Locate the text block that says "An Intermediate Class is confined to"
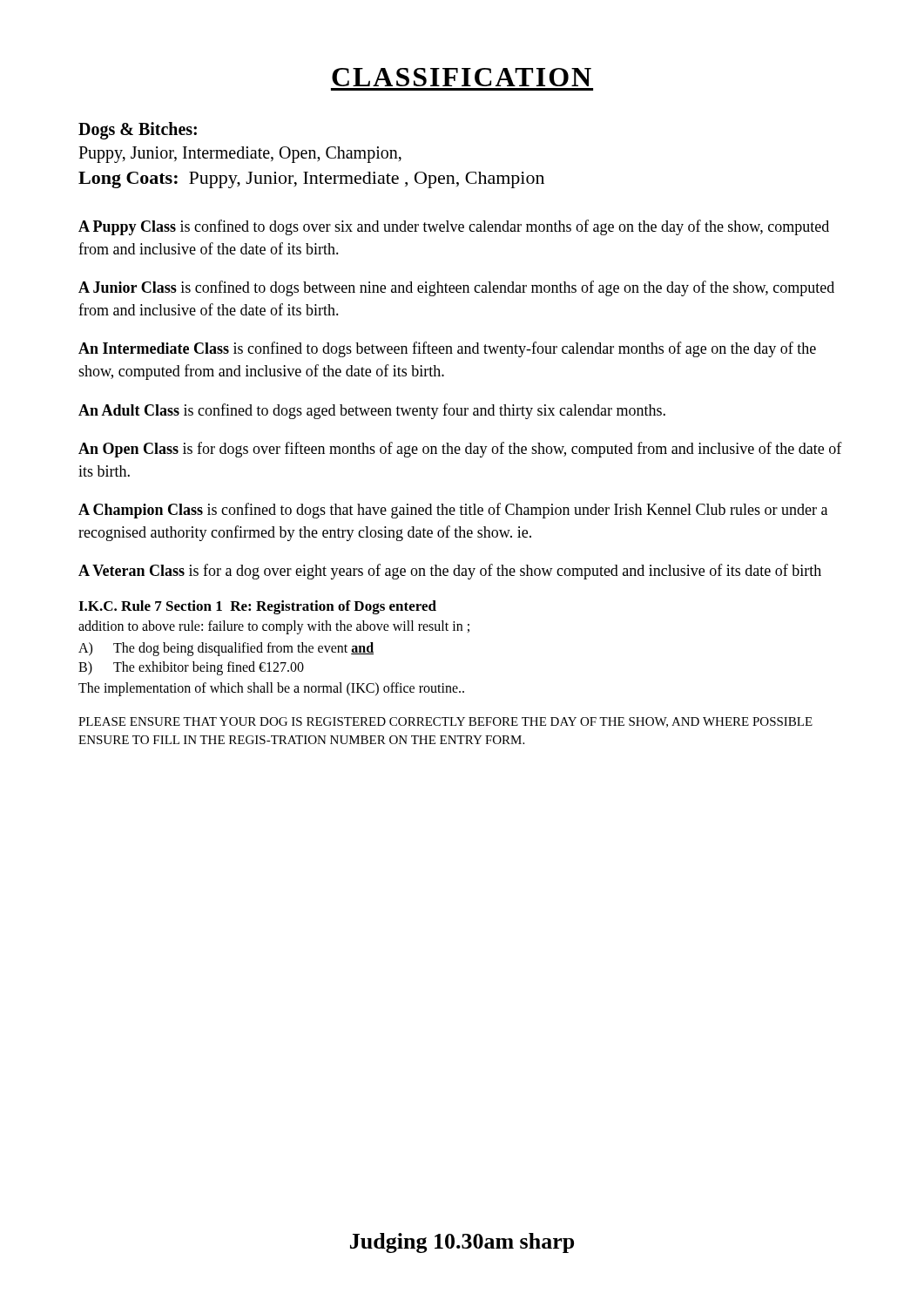The image size is (924, 1307). coord(447,360)
